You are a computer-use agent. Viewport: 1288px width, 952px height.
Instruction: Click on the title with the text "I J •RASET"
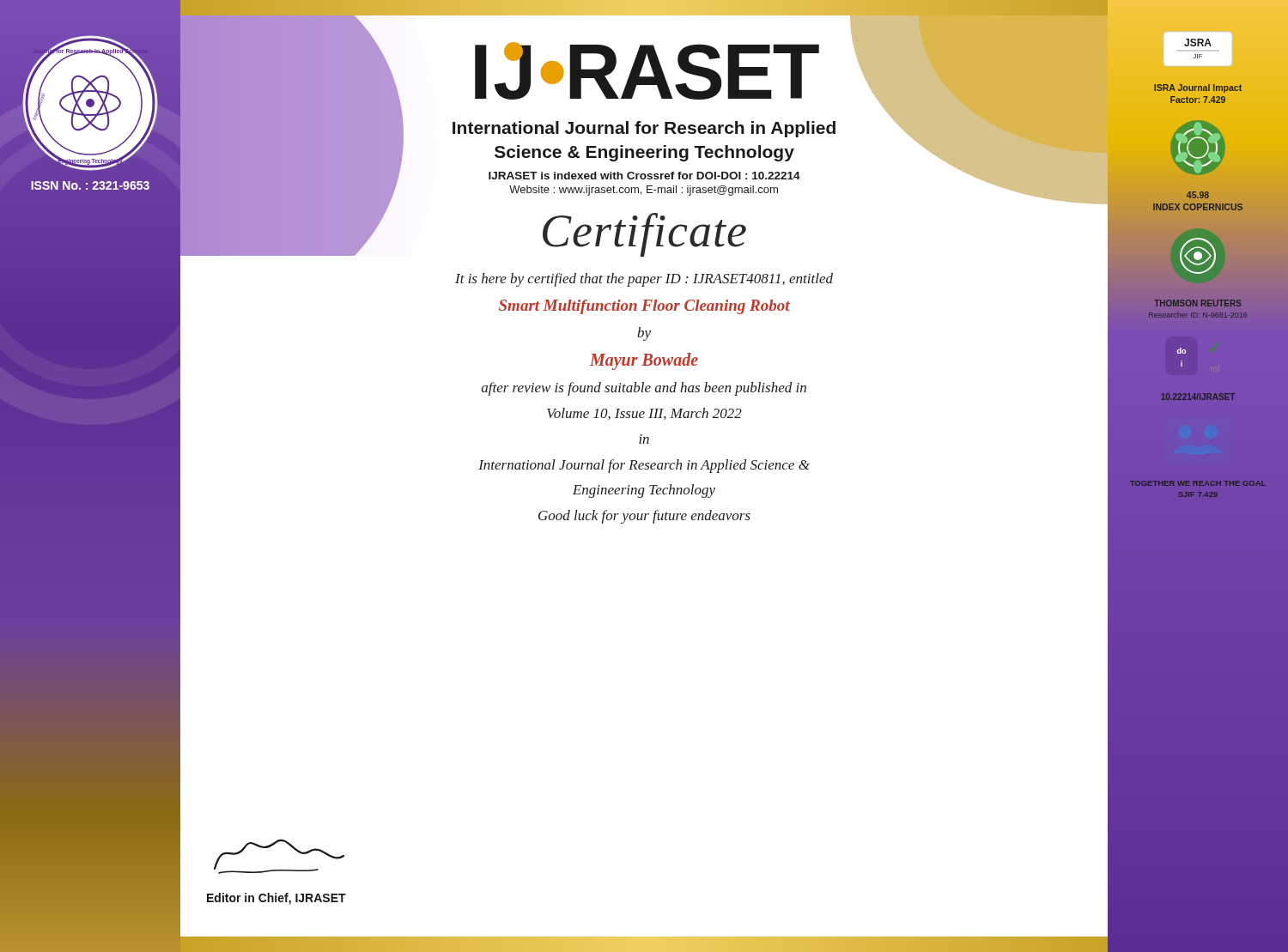(x=644, y=72)
